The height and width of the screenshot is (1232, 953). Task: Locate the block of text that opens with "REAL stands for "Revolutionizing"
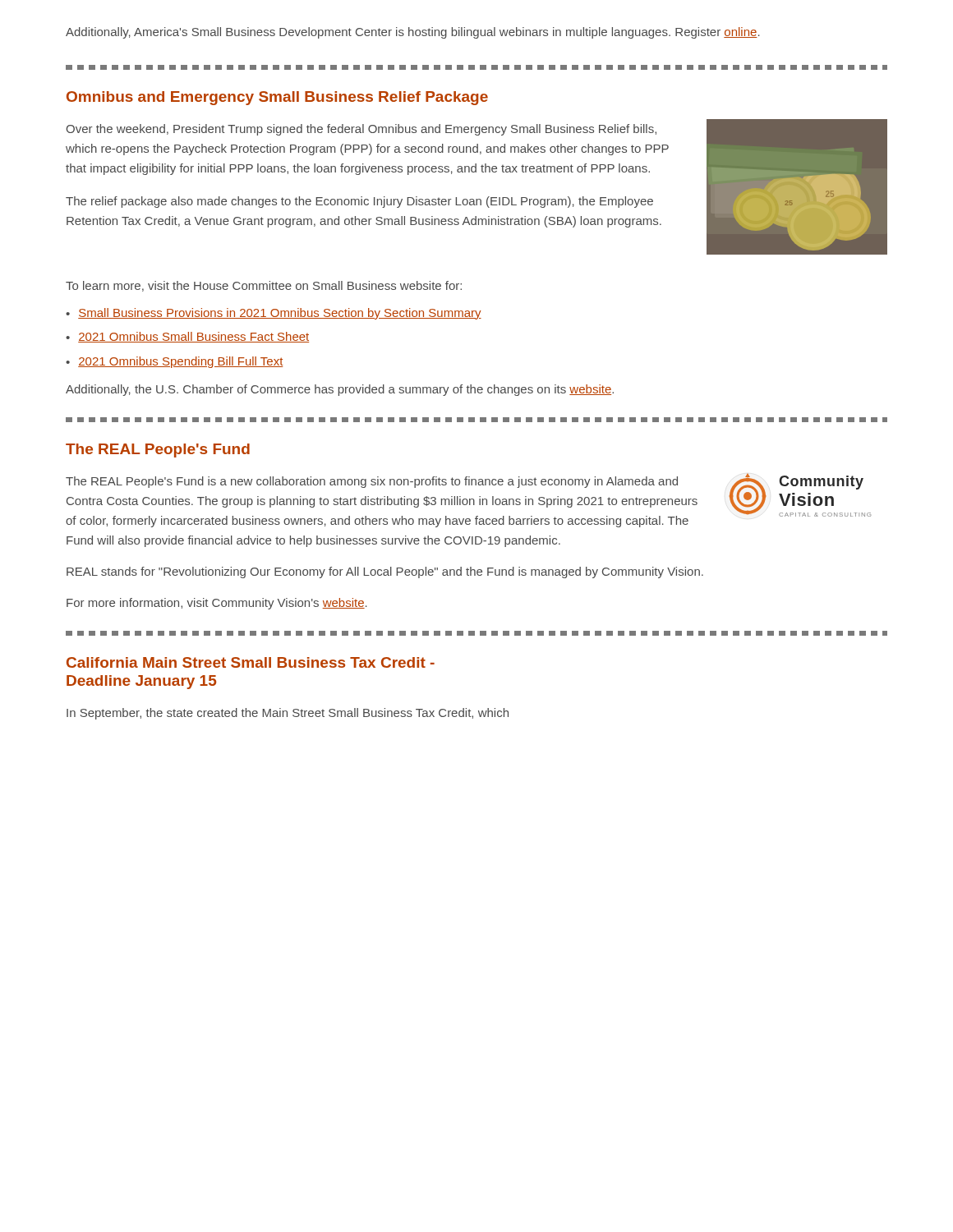[385, 571]
